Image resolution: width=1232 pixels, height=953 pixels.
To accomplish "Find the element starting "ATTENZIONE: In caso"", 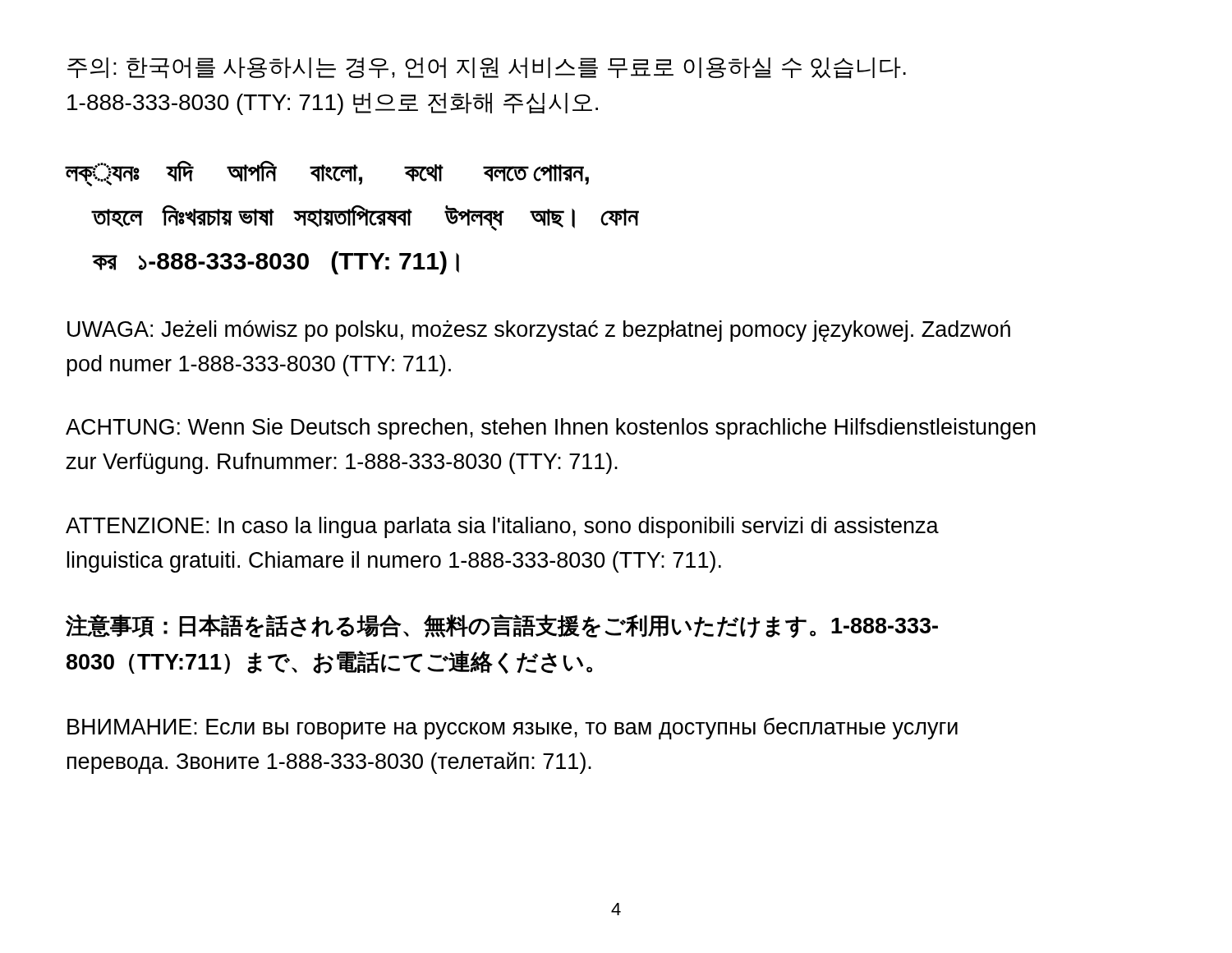I will point(502,543).
